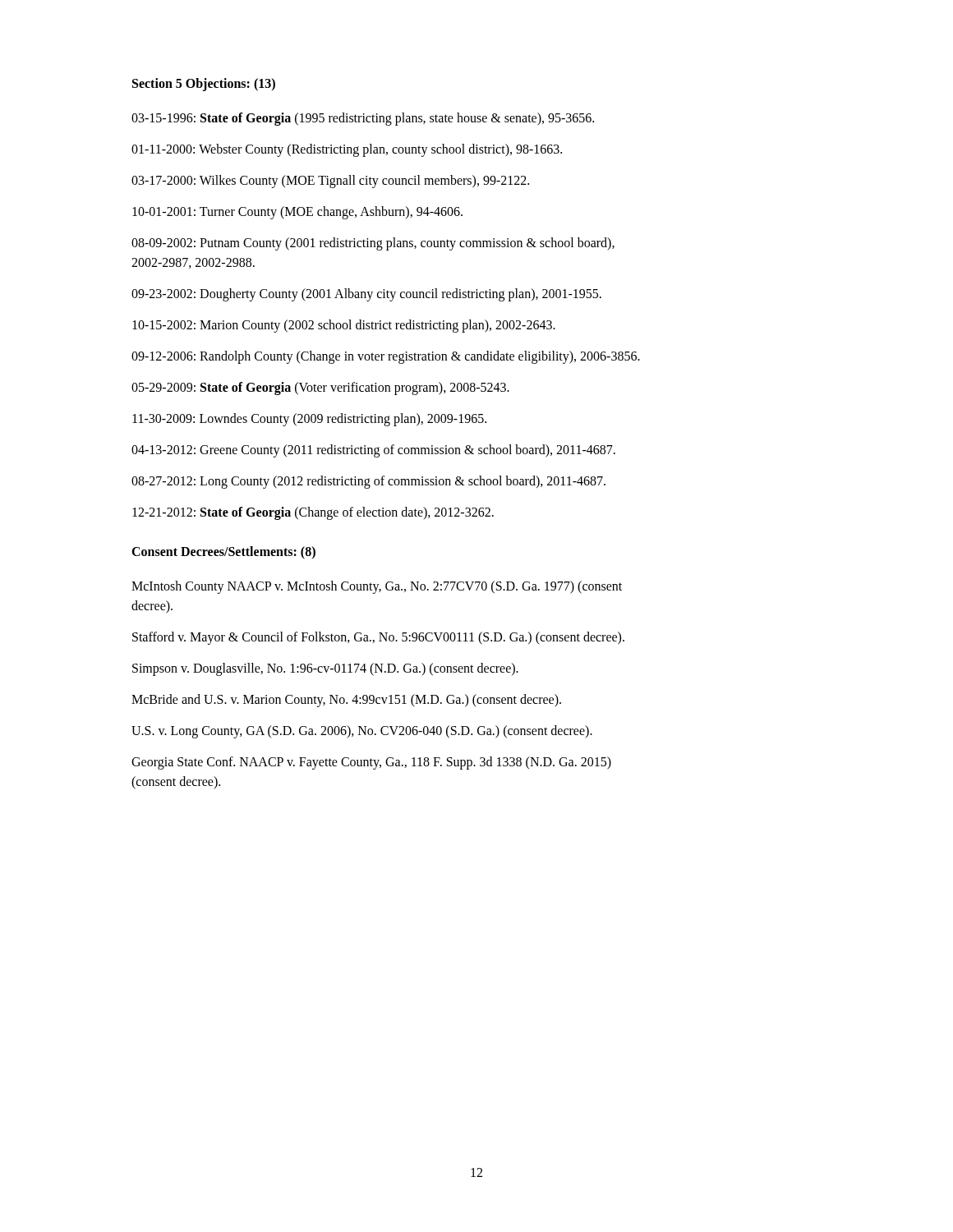
Task: Find the text starting "Section 5 Objections: (13)"
Action: click(204, 83)
